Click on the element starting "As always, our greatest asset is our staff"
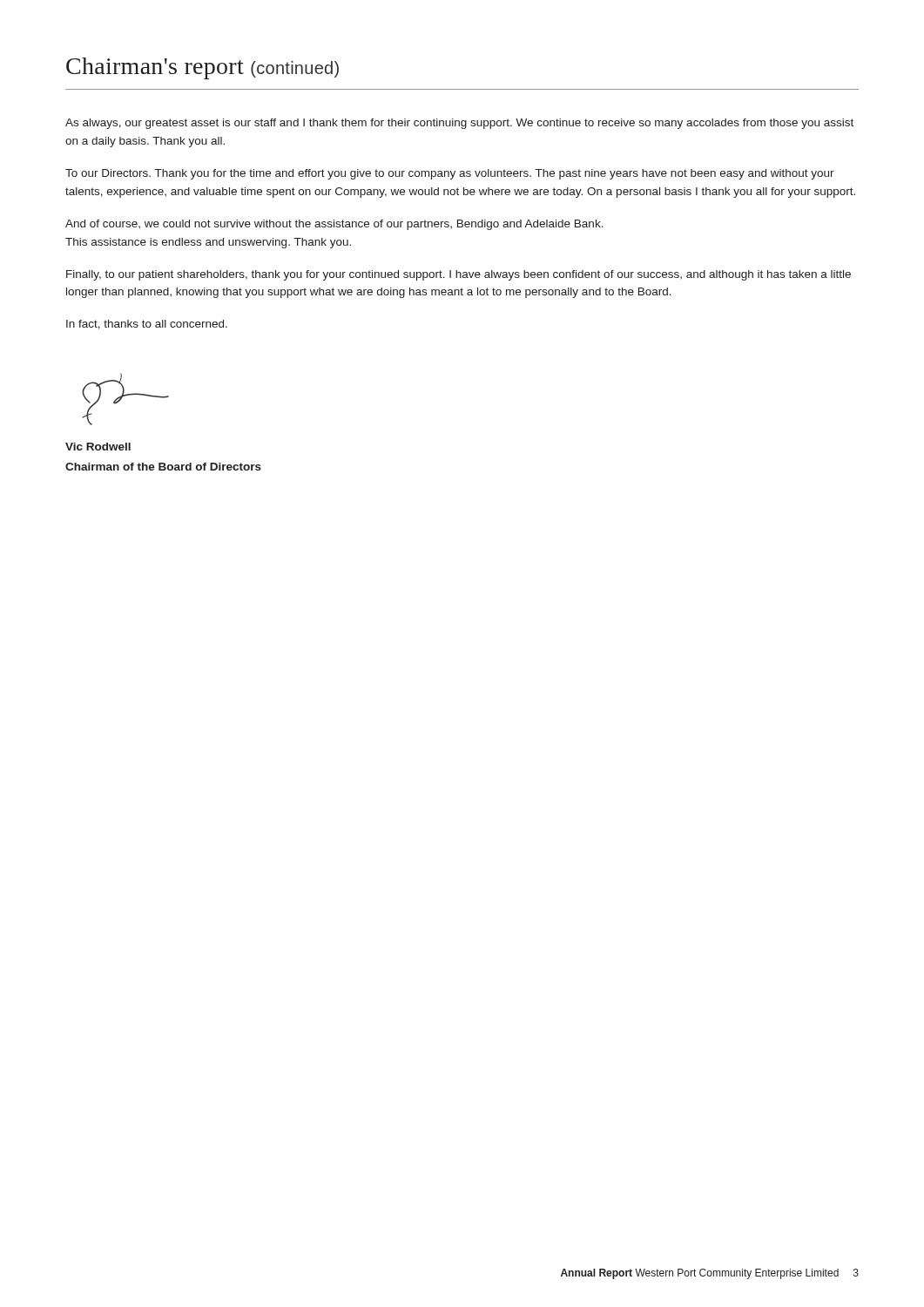This screenshot has height=1307, width=924. click(x=460, y=132)
